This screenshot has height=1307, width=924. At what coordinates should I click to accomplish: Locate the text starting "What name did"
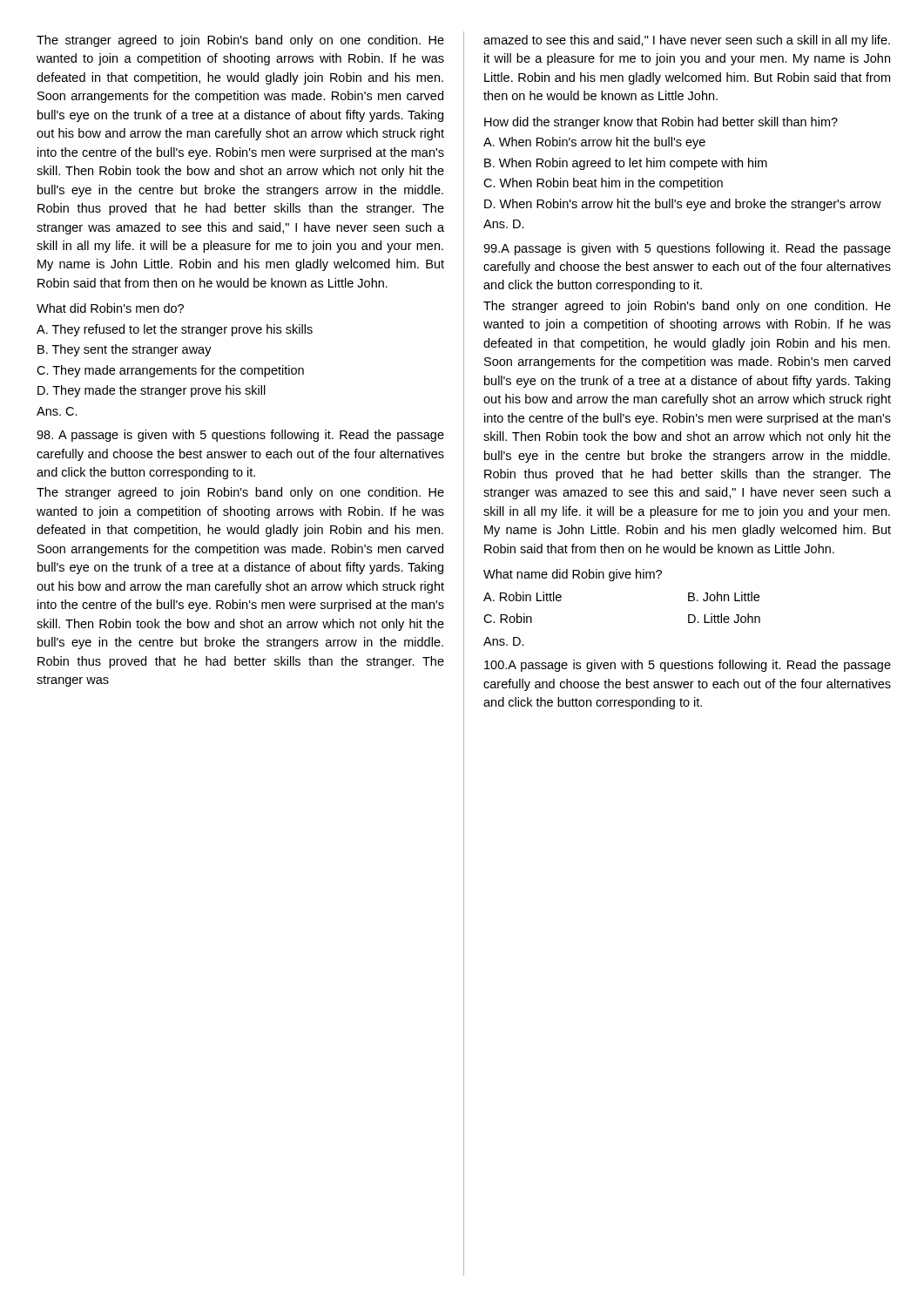tap(573, 574)
